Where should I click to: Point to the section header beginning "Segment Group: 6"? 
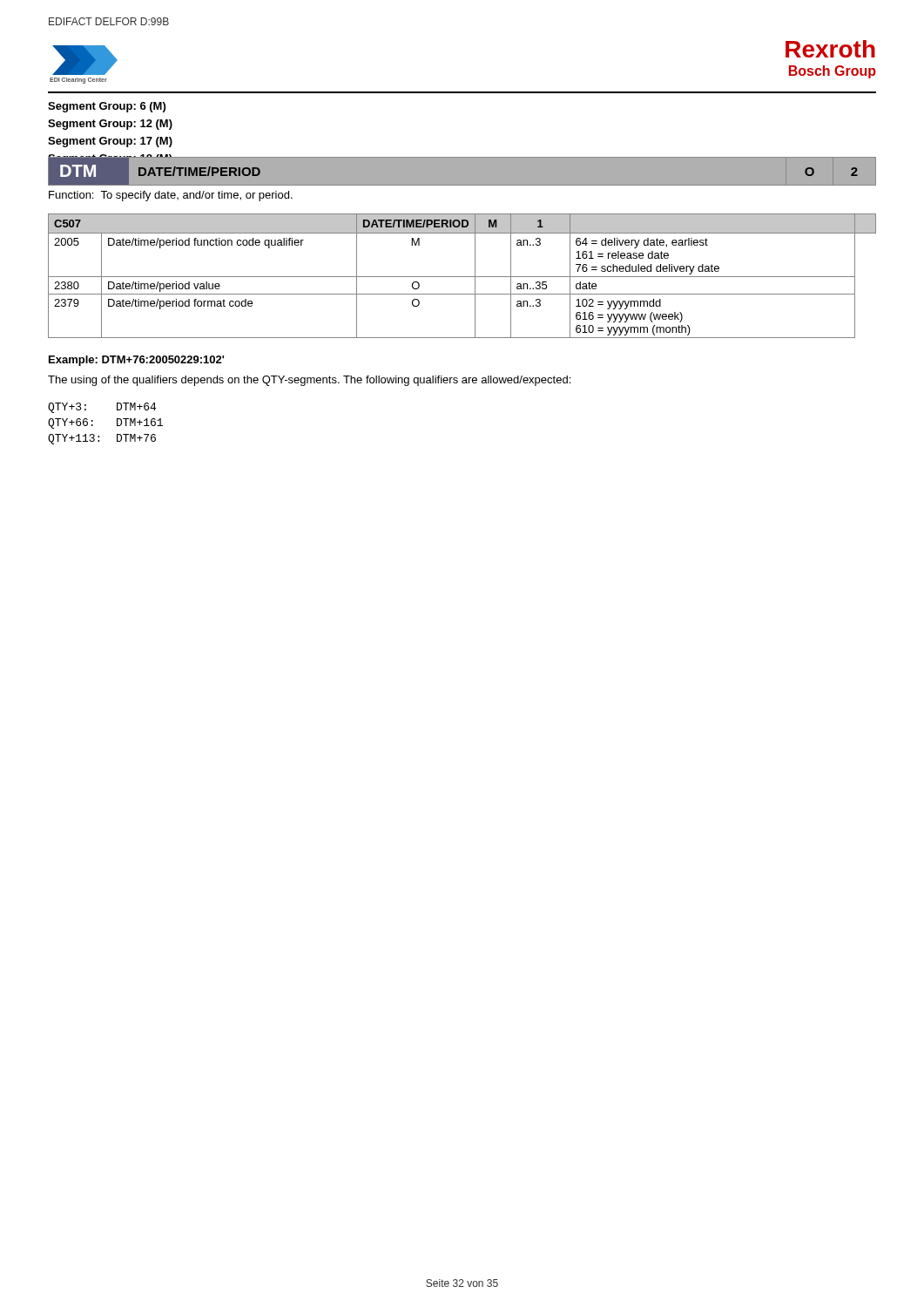[110, 133]
